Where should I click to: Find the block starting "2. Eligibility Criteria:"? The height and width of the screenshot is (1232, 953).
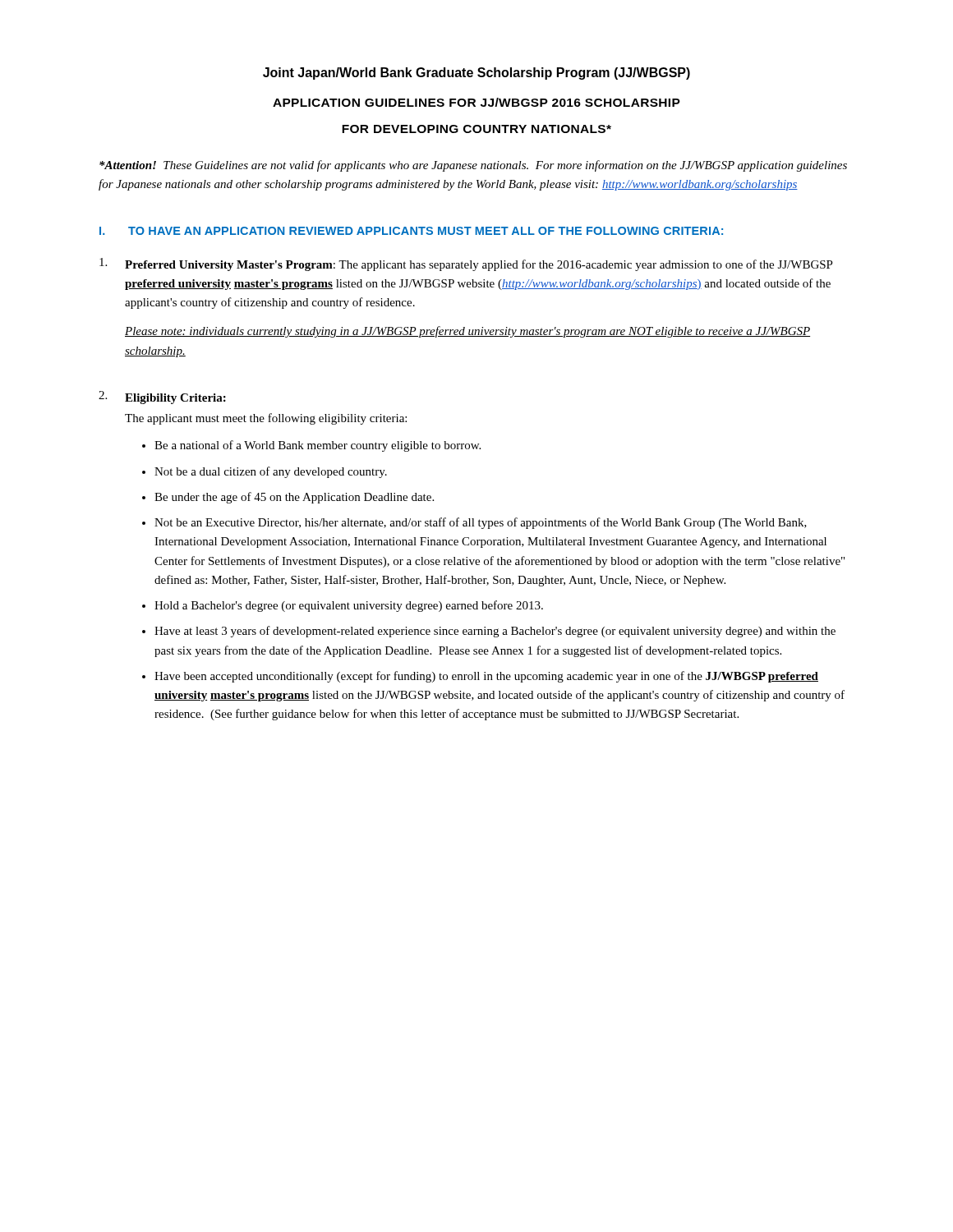coord(476,559)
